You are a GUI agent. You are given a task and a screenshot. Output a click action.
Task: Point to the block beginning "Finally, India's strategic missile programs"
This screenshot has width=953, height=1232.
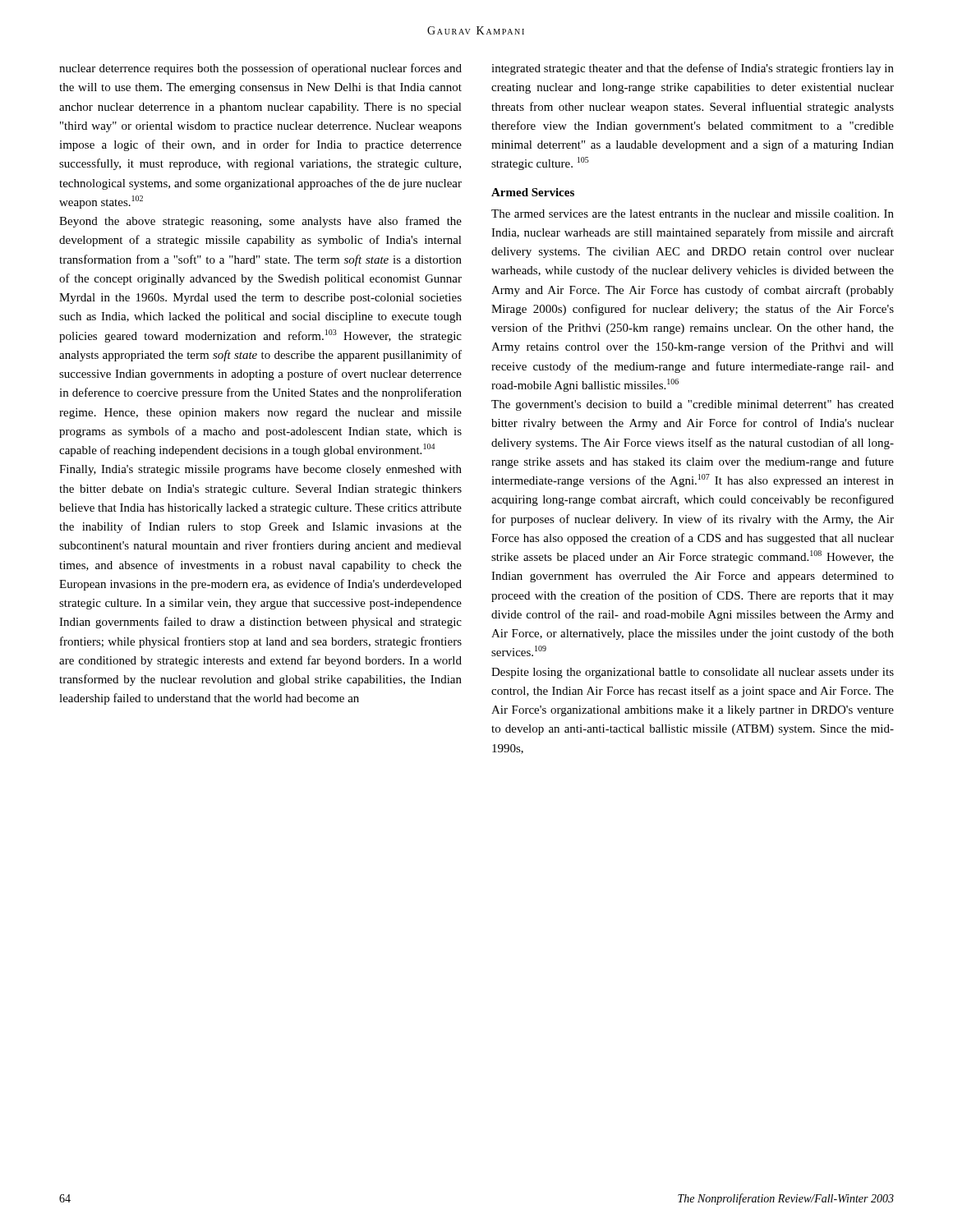(x=260, y=584)
